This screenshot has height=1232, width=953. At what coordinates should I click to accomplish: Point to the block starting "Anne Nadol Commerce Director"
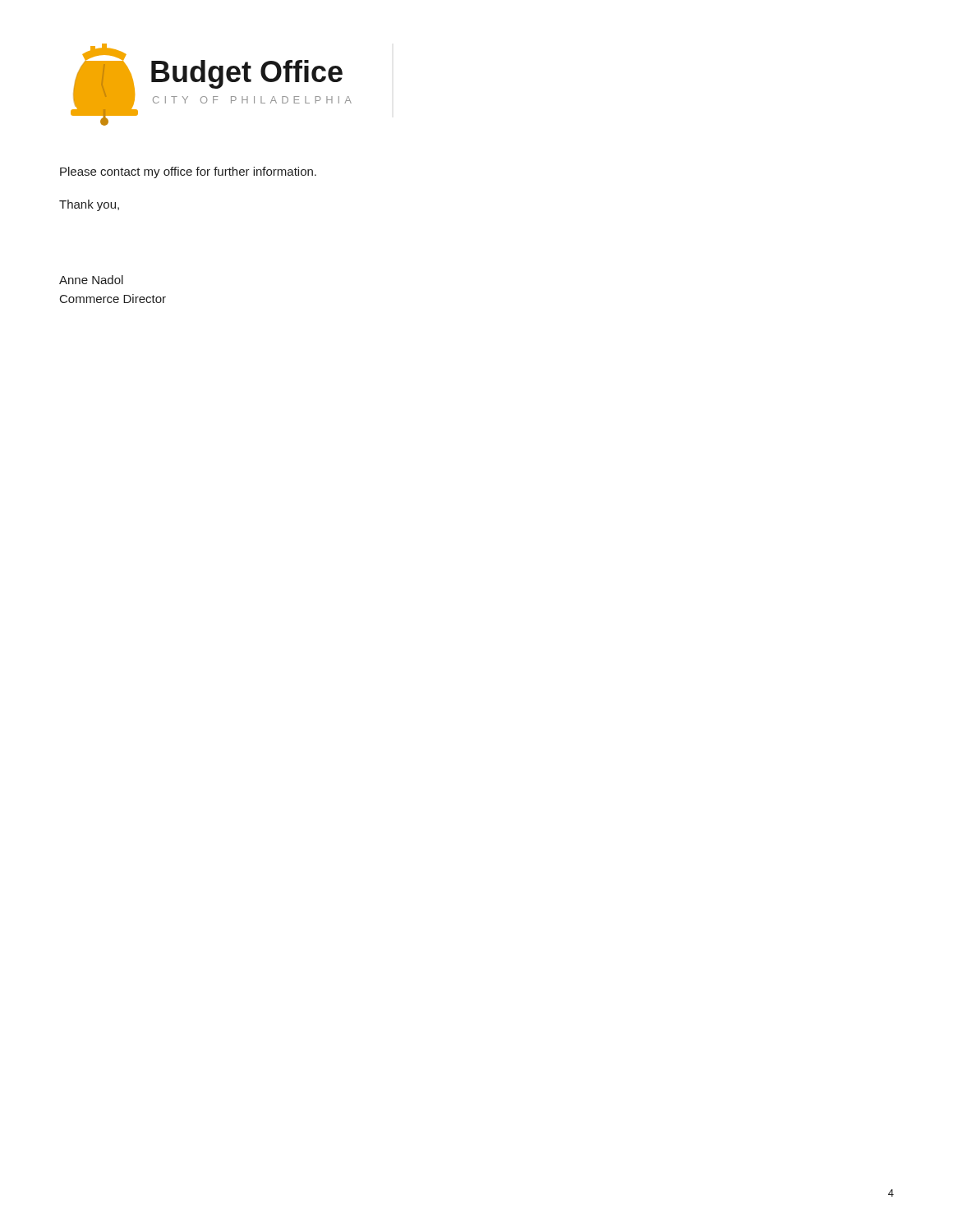click(x=113, y=289)
